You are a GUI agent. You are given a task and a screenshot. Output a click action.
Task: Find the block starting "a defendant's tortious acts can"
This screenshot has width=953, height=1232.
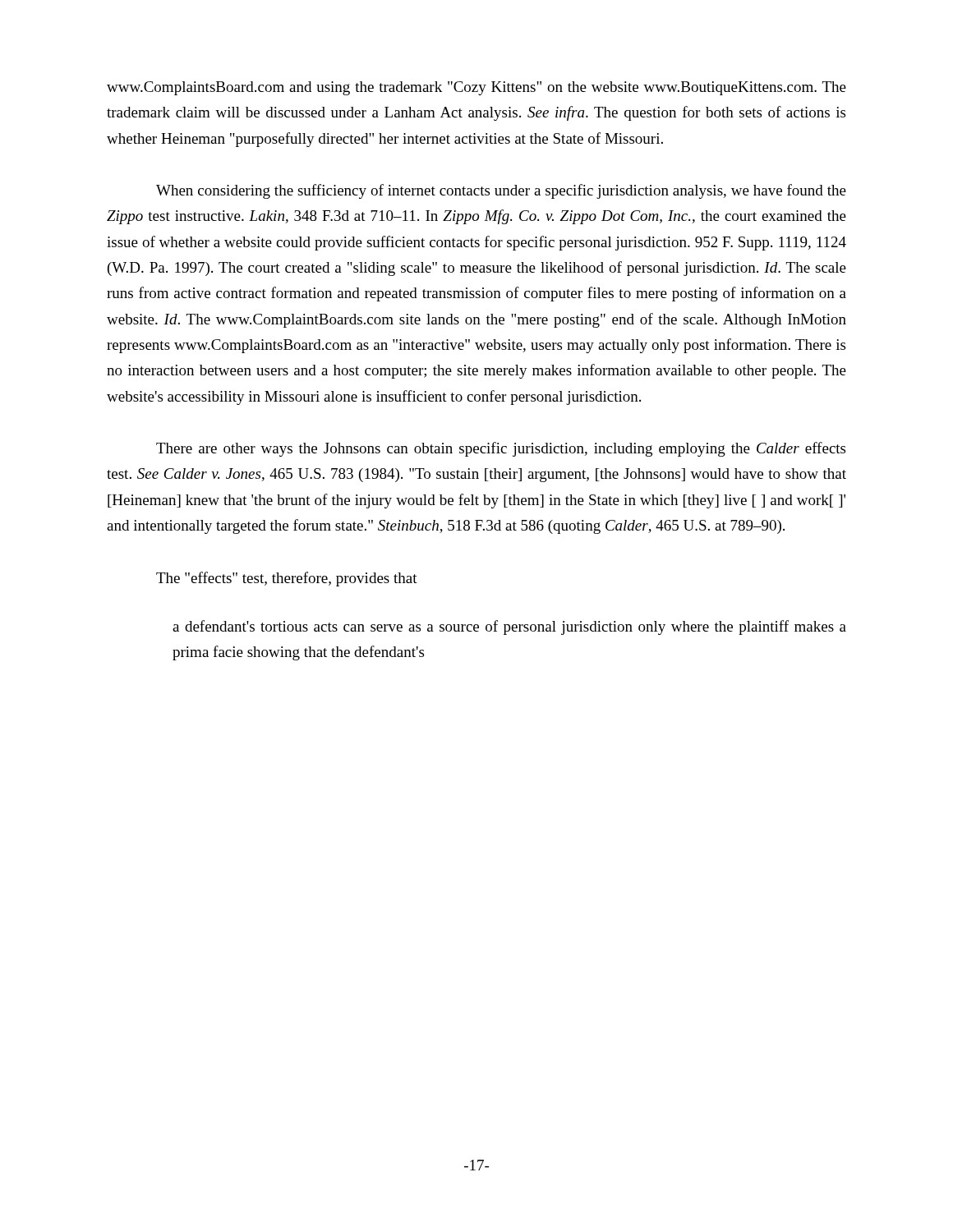509,639
